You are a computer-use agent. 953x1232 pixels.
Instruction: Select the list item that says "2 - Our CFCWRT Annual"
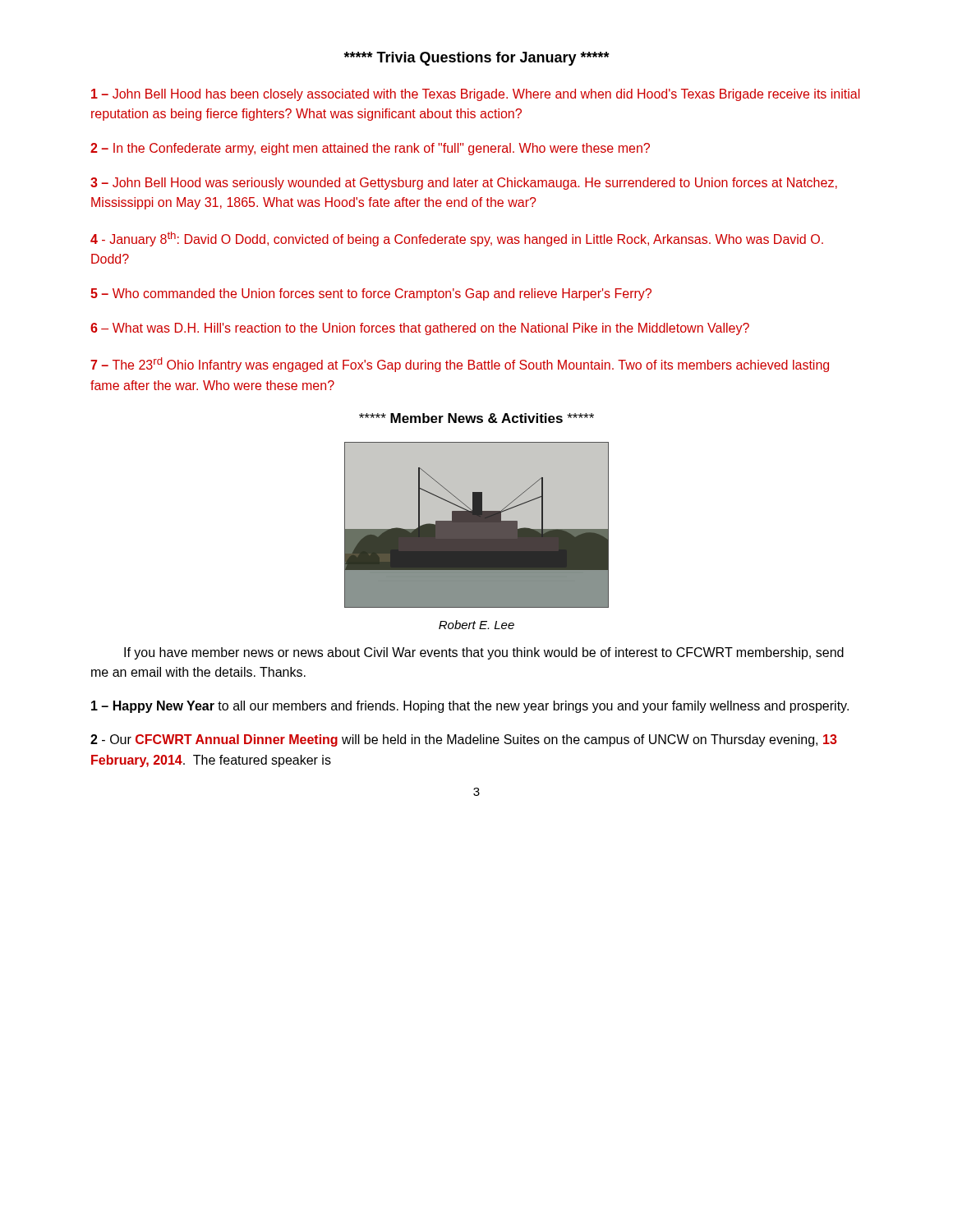(464, 750)
